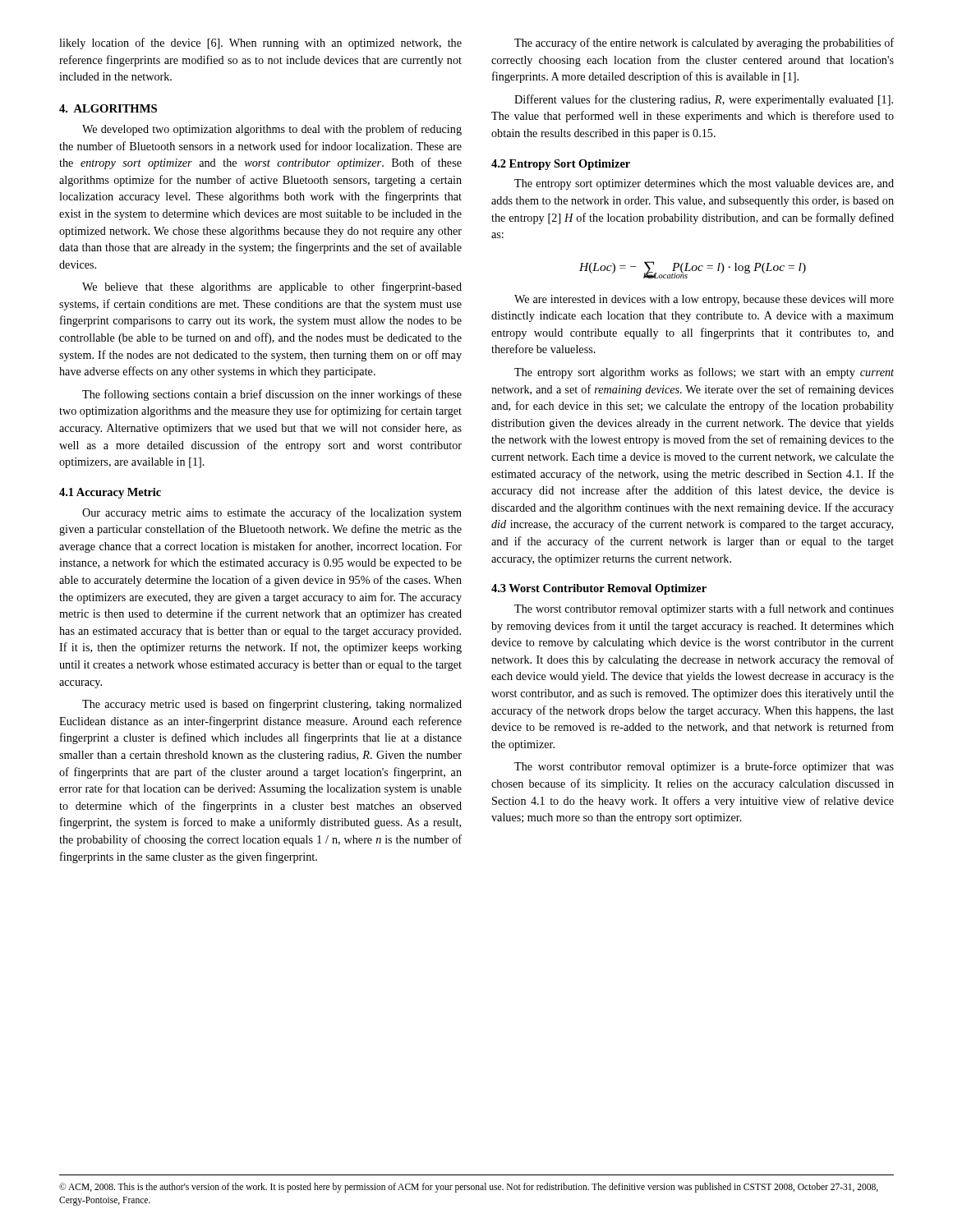Select the text block that reads "likely location of the device [6]. When running"
This screenshot has height=1232, width=953.
pyautogui.click(x=260, y=60)
